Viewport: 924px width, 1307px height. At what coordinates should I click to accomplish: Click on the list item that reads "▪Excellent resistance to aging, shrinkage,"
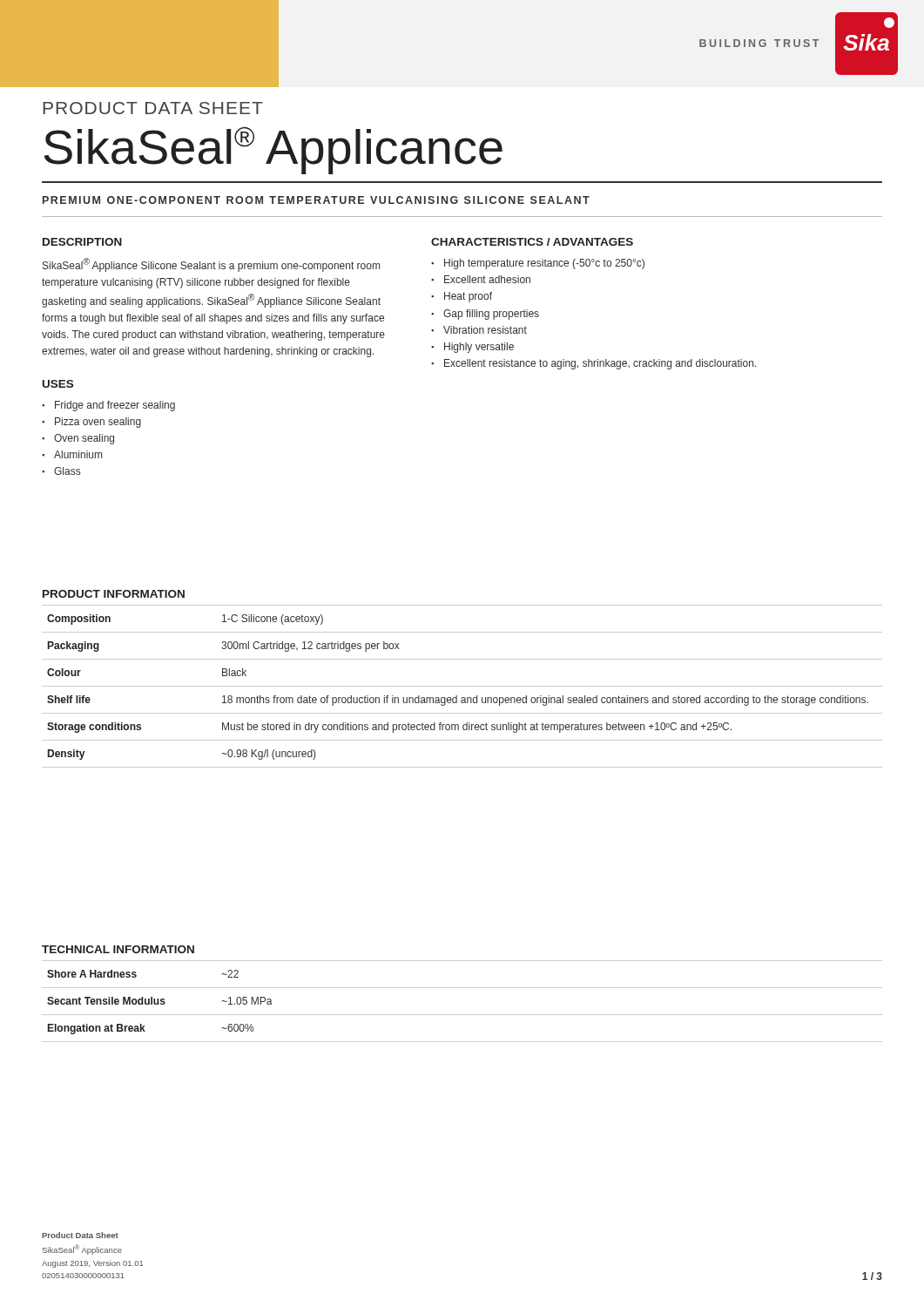pos(594,364)
